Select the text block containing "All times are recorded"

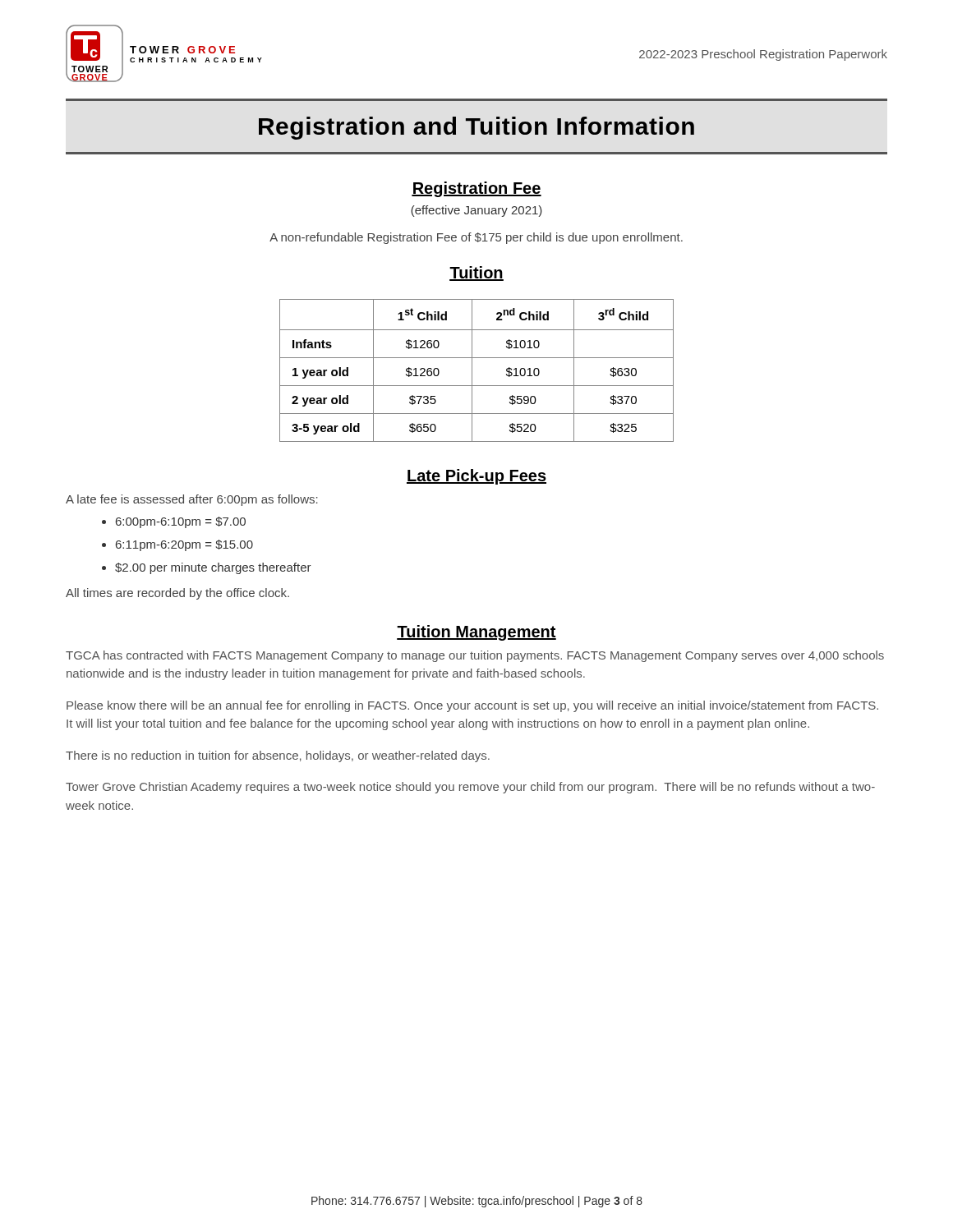click(x=178, y=593)
